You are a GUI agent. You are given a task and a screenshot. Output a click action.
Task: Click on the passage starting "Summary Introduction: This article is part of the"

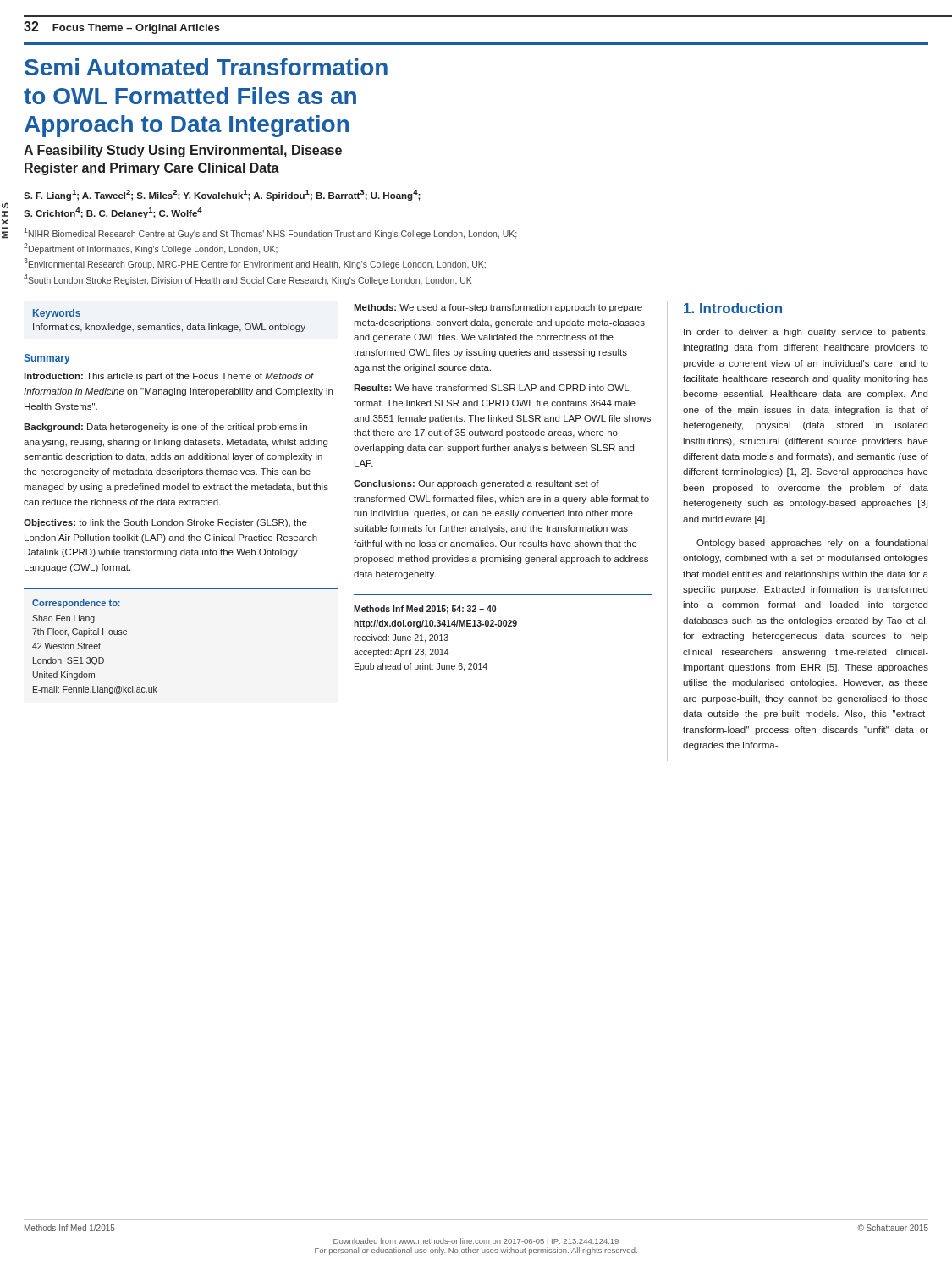(x=181, y=463)
